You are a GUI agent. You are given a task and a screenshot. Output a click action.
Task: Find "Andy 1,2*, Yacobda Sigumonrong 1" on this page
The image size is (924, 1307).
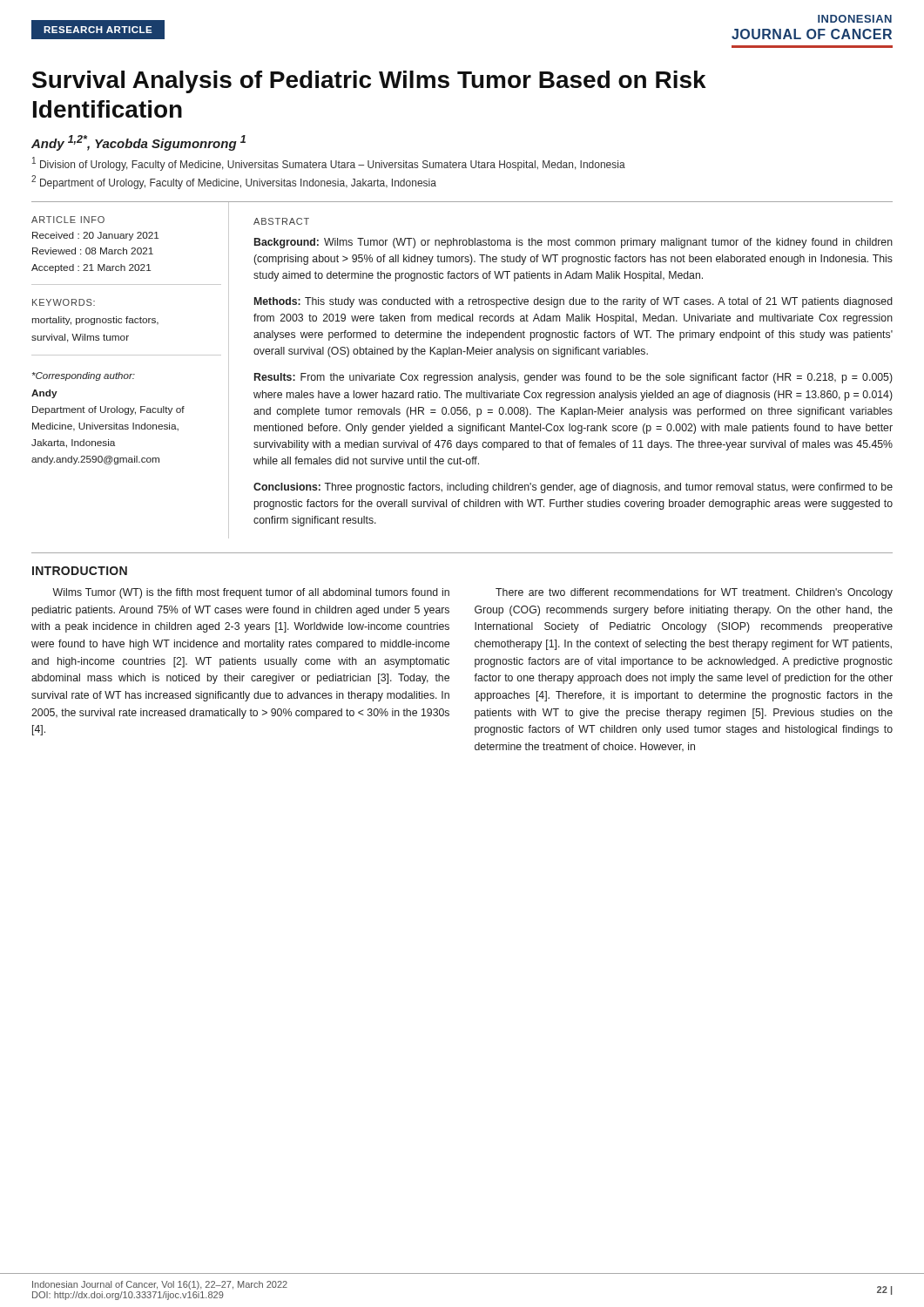point(139,142)
